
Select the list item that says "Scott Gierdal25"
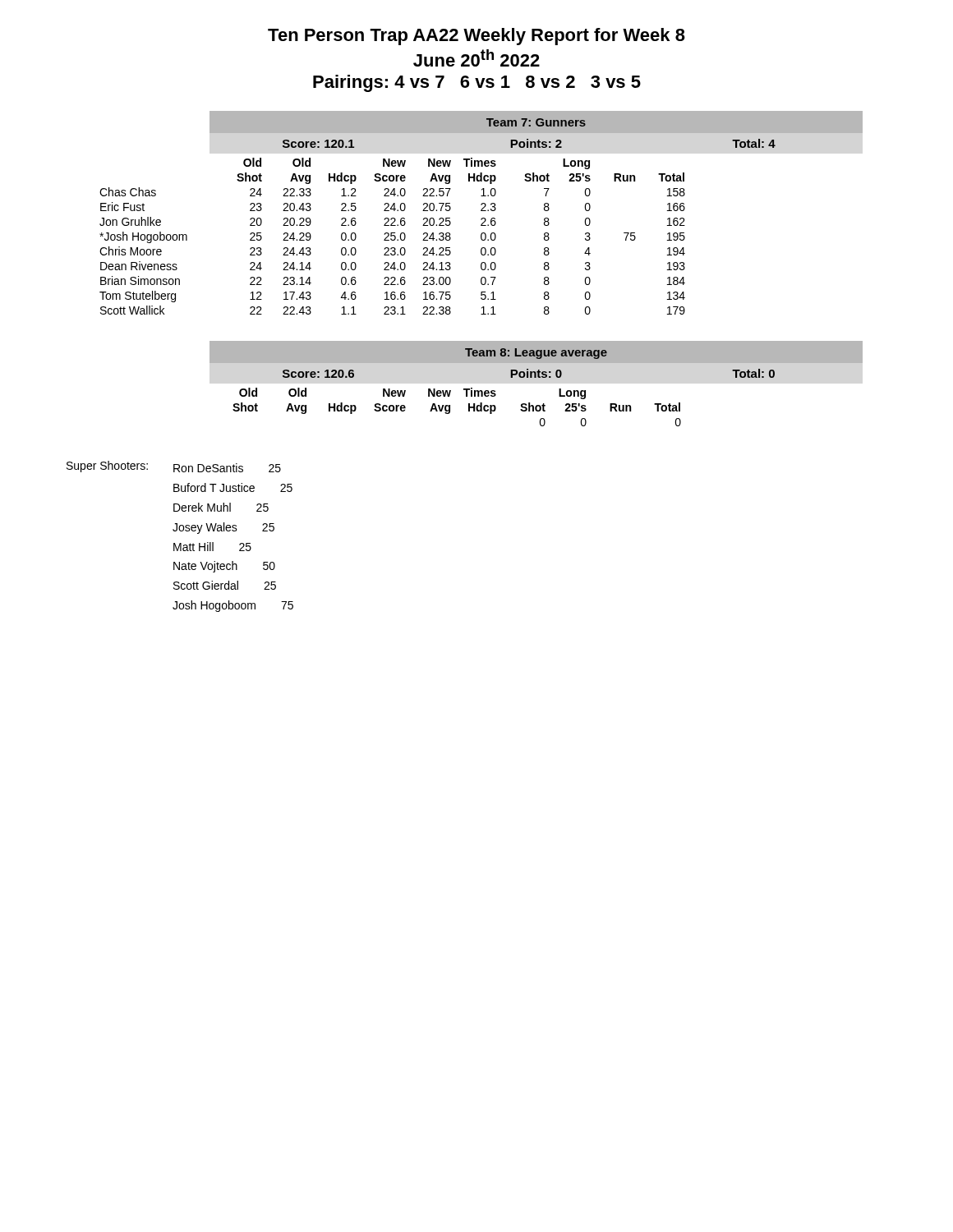(x=224, y=586)
